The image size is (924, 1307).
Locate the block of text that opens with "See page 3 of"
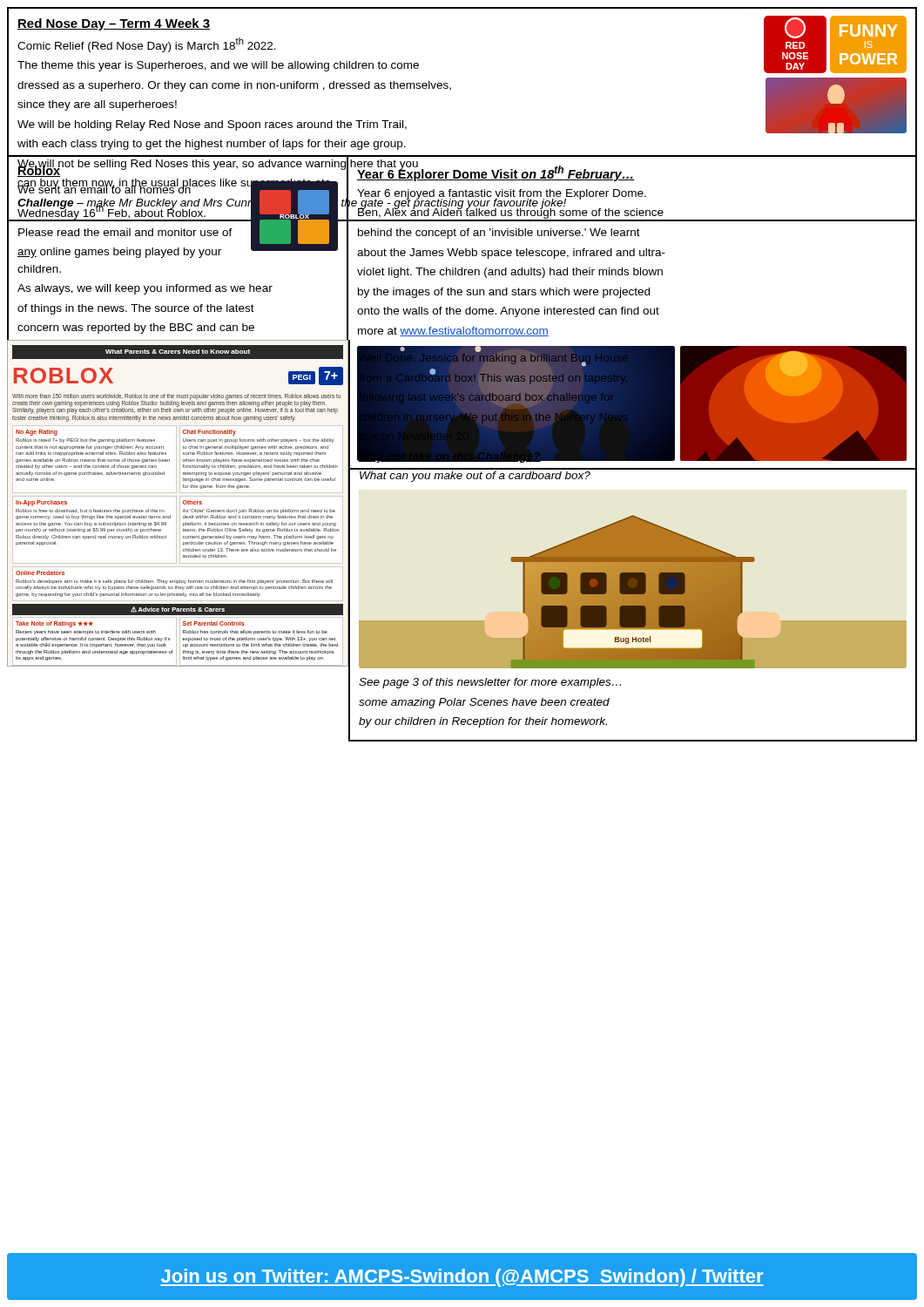pyautogui.click(x=490, y=683)
